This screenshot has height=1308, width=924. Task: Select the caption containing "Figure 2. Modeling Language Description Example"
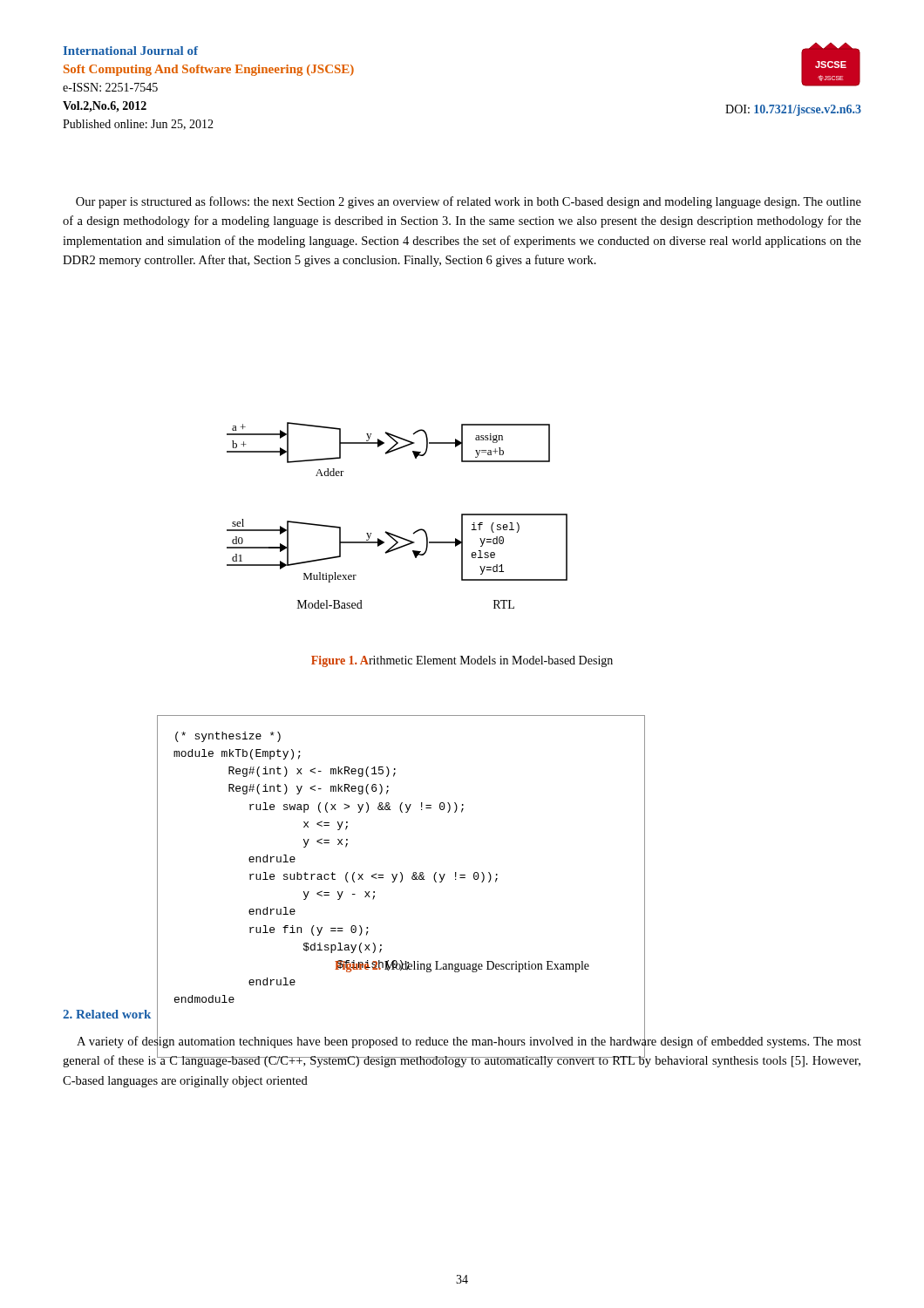click(462, 966)
